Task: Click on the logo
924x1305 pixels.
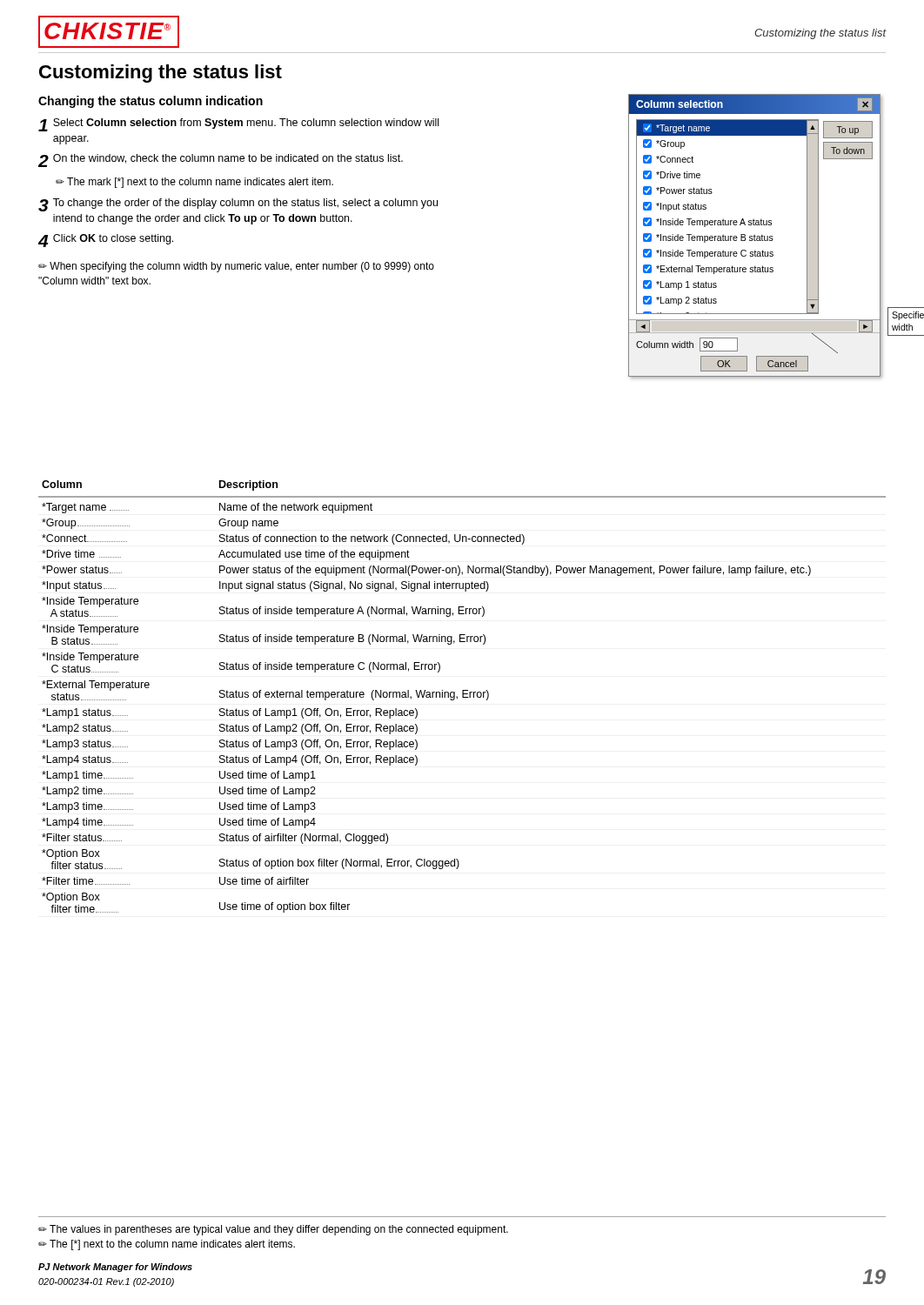Action: point(109,32)
